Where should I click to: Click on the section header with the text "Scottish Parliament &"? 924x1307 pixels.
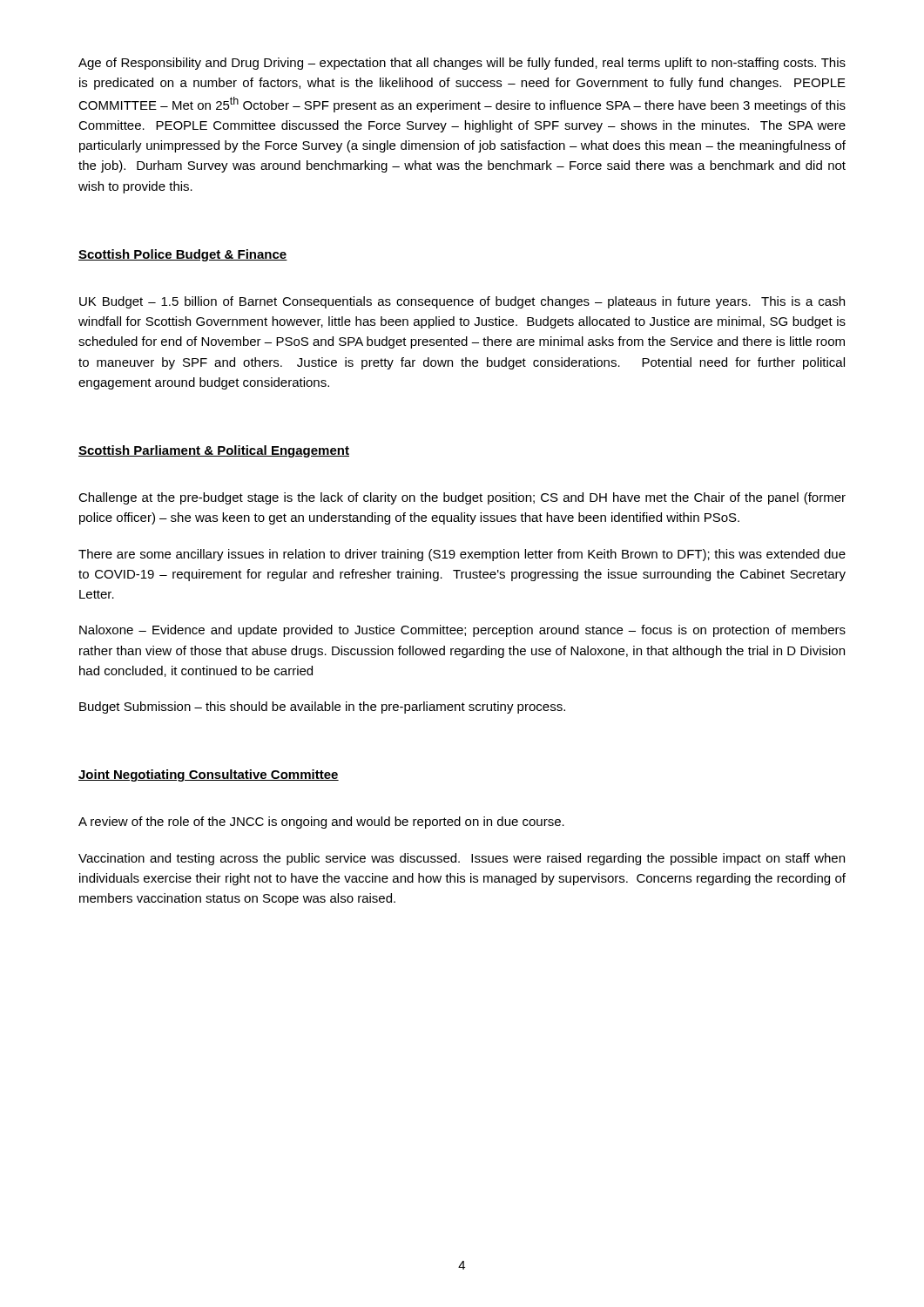(214, 450)
